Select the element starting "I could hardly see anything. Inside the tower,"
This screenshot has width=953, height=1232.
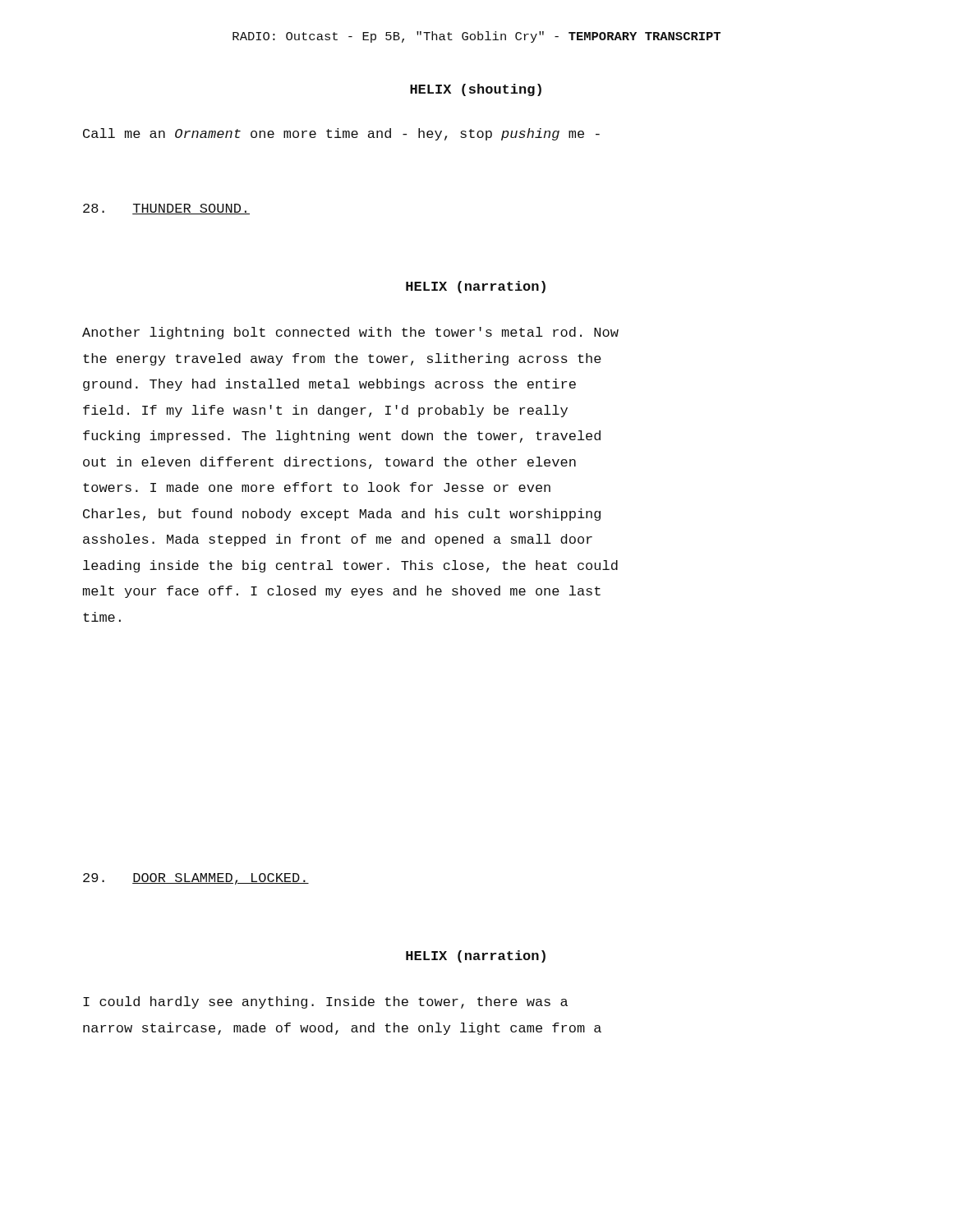(x=342, y=1015)
